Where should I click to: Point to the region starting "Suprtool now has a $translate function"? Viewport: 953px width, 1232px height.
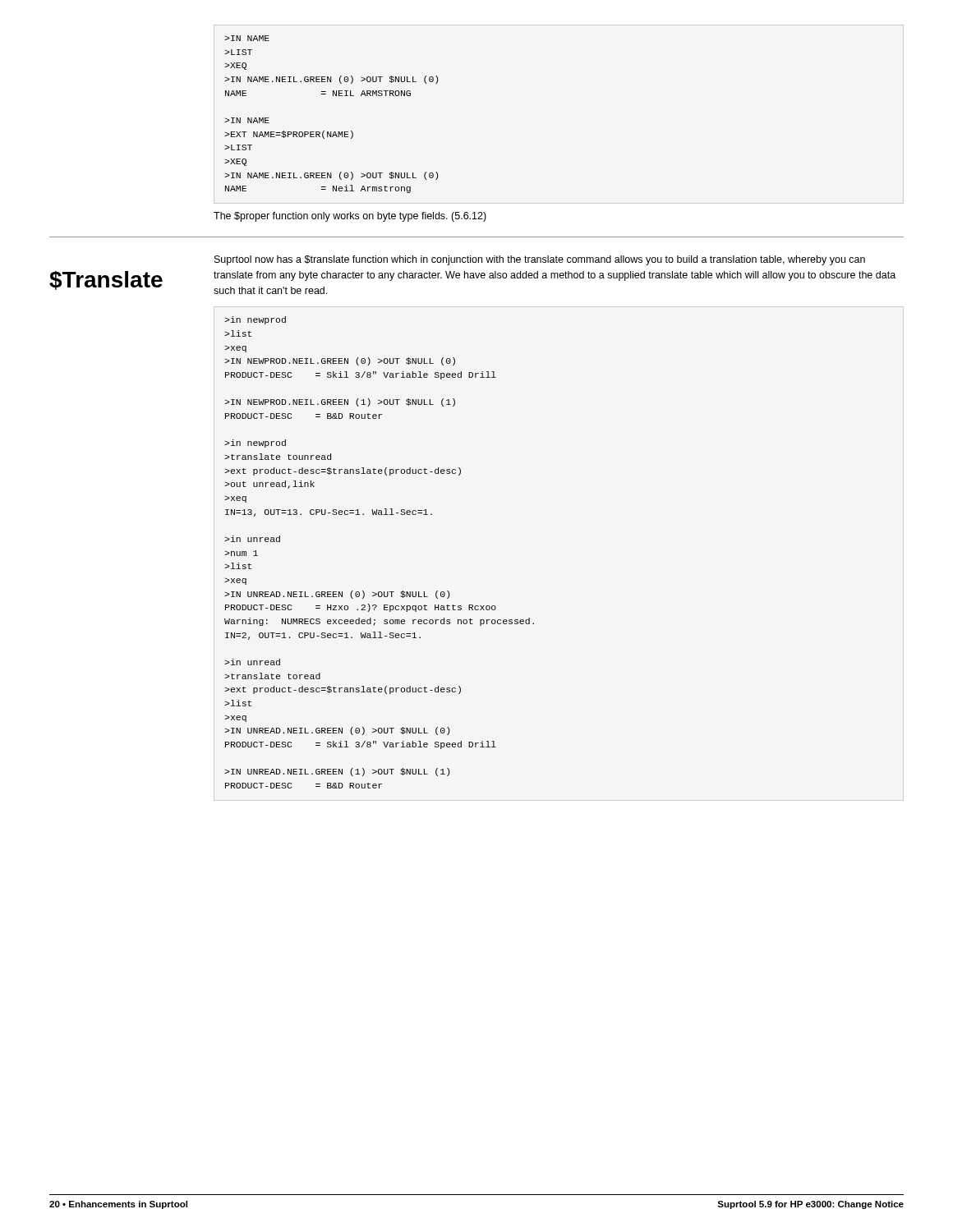pos(555,275)
